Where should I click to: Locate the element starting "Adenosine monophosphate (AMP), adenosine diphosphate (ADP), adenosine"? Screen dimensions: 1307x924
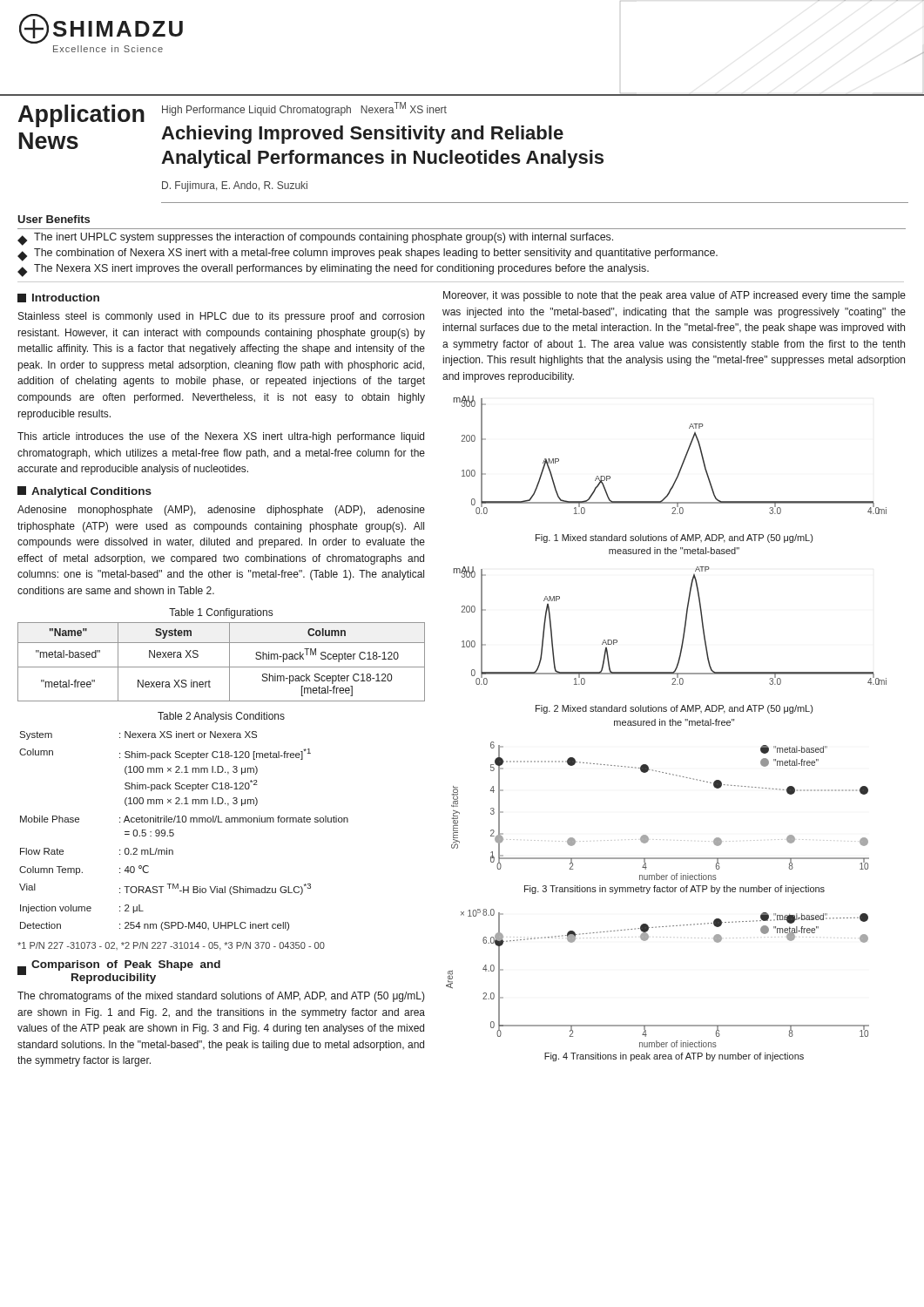pyautogui.click(x=221, y=550)
